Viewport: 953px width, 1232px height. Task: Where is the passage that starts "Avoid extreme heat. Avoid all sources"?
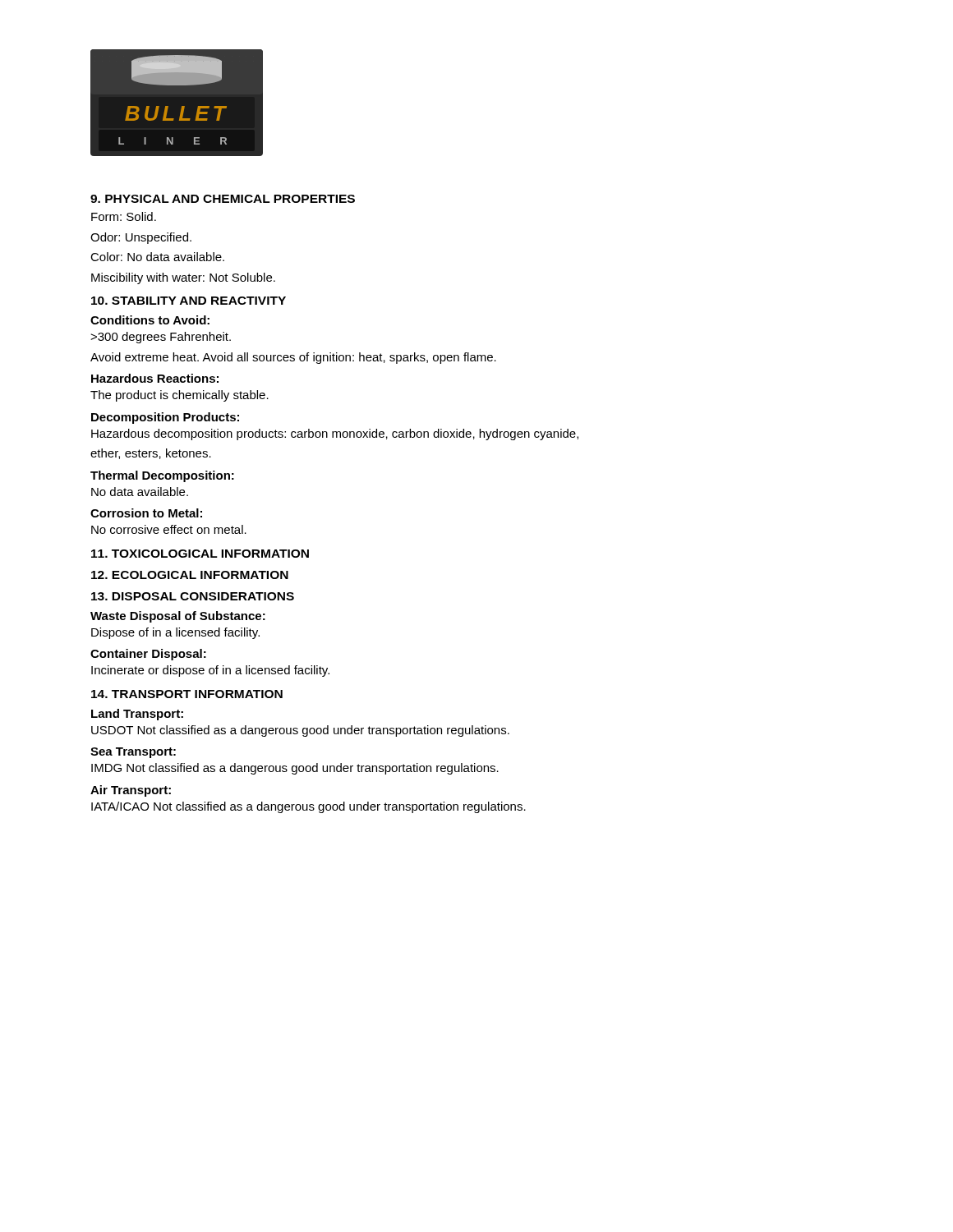coord(294,356)
